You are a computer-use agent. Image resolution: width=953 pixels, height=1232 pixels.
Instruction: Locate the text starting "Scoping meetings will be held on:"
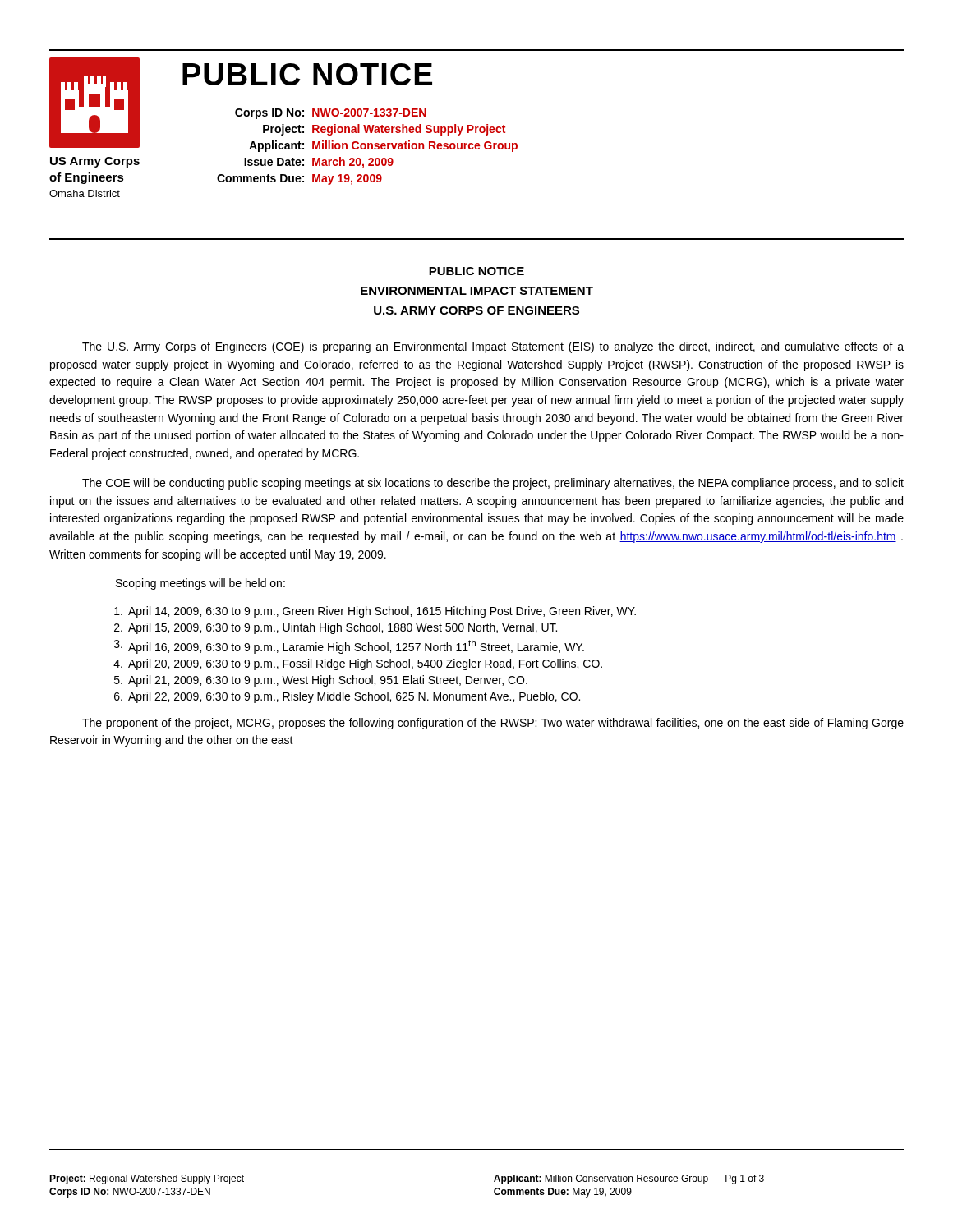[x=200, y=583]
